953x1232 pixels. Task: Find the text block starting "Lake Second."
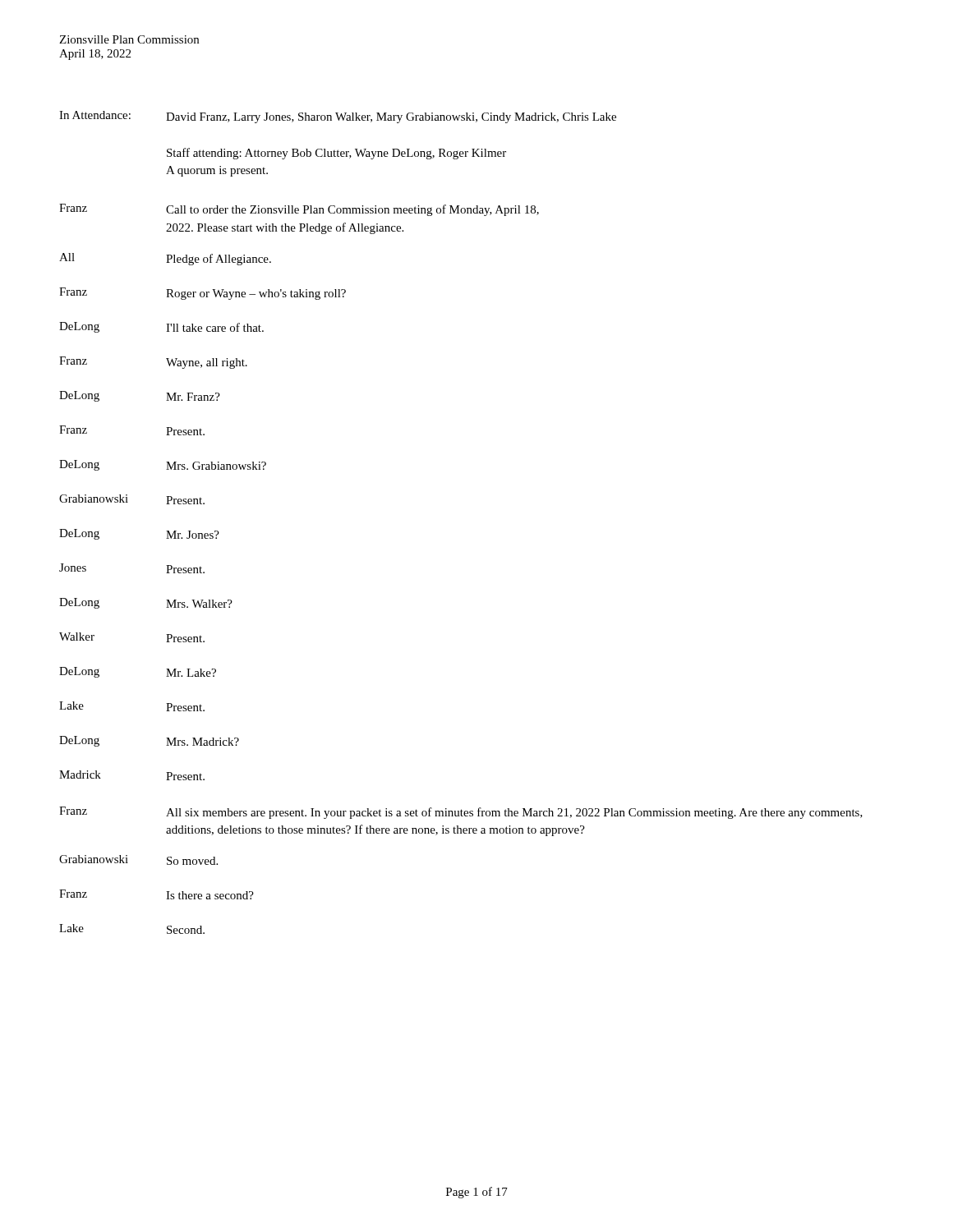69,929
